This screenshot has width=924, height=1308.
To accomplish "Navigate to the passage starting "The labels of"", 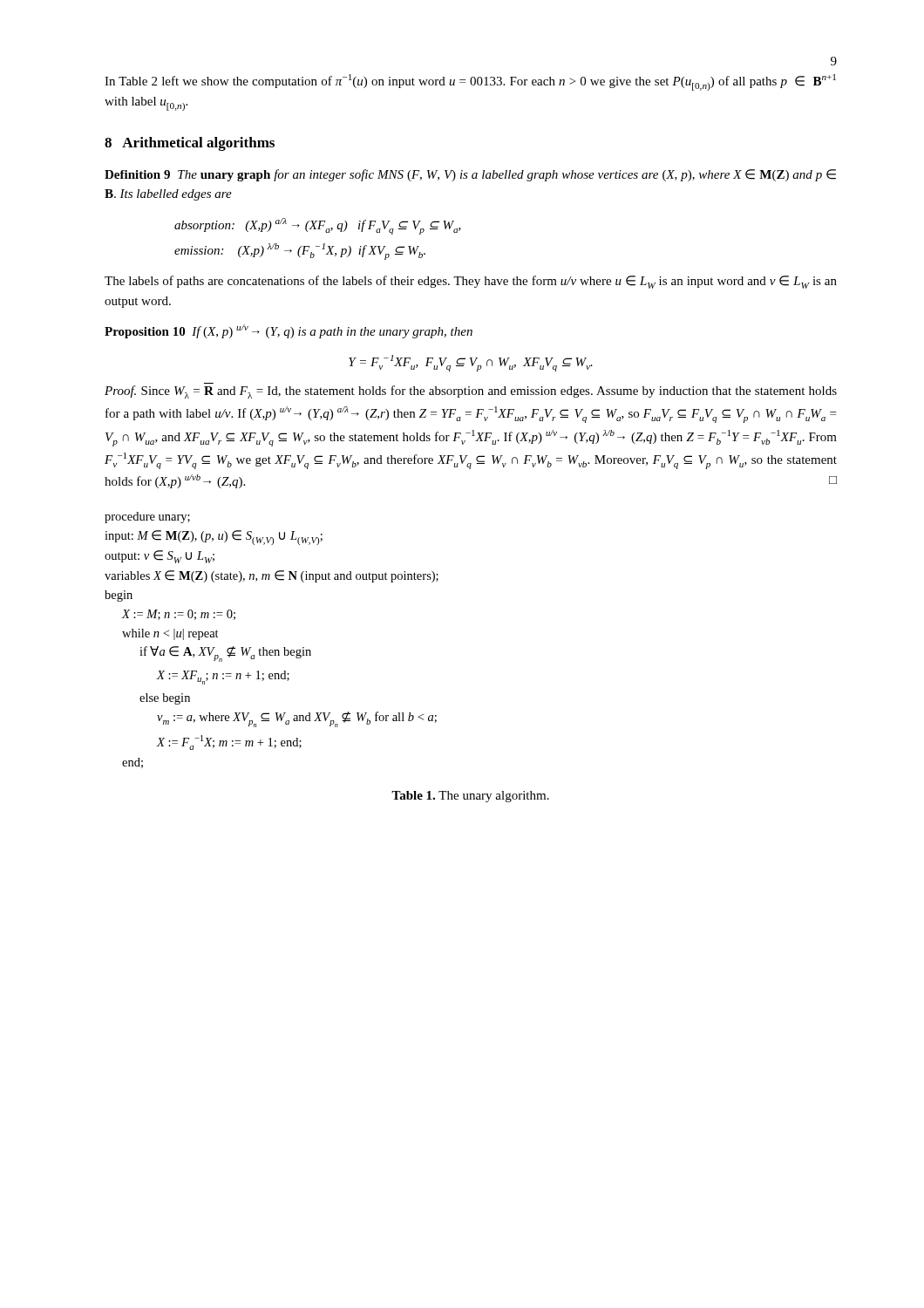I will 471,292.
